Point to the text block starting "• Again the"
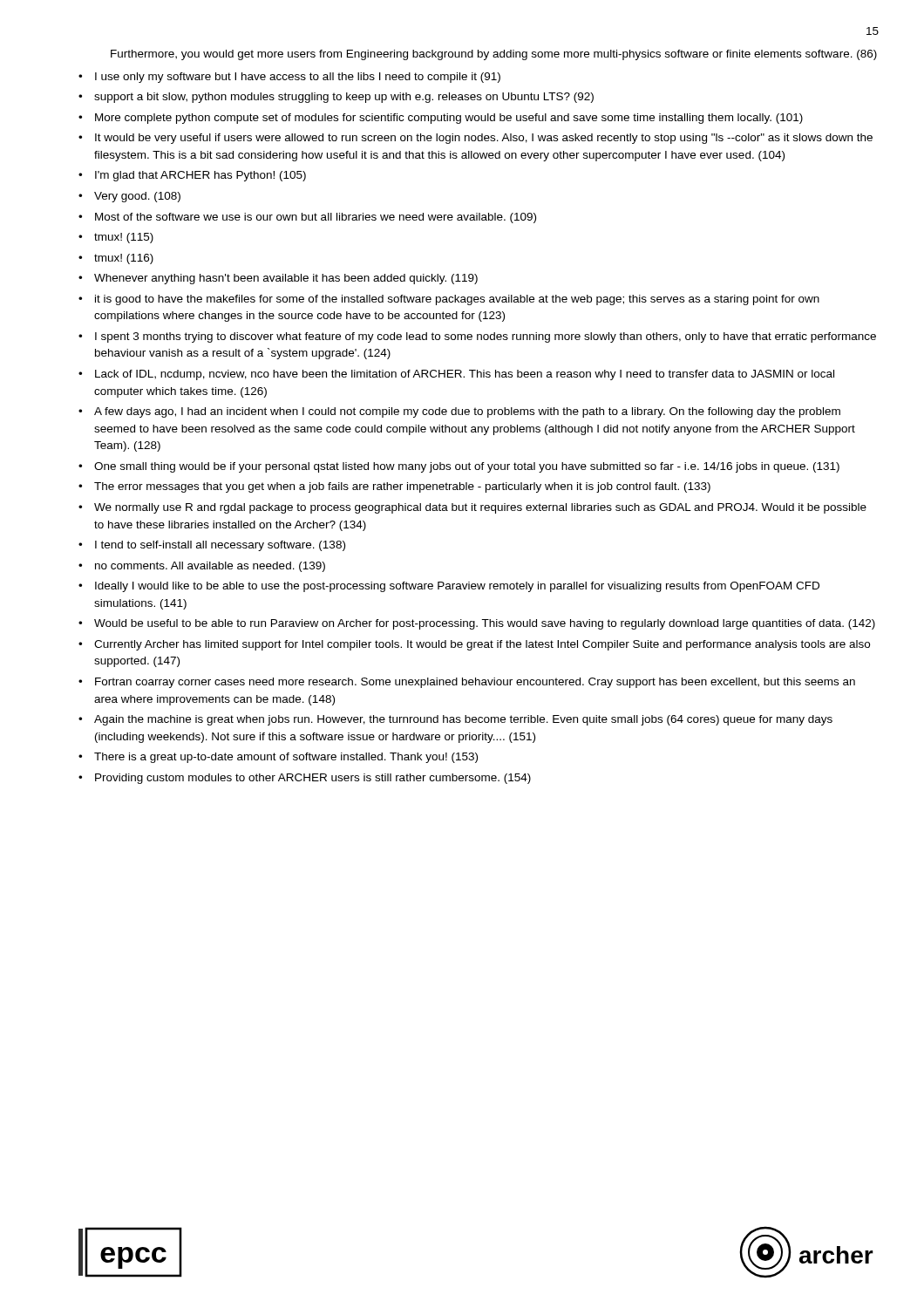The width and height of the screenshot is (924, 1308). pos(479,728)
